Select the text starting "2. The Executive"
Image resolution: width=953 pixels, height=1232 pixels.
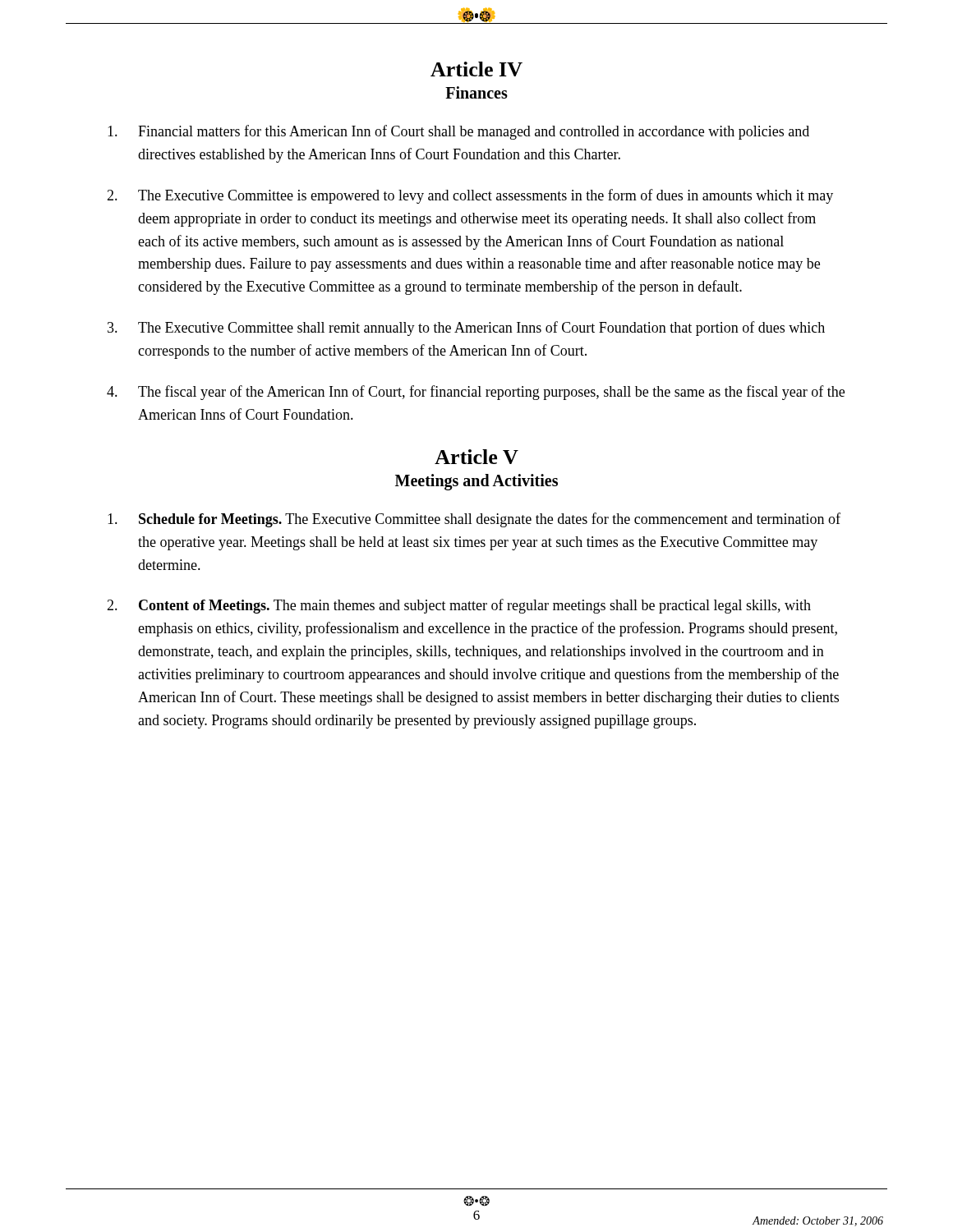tap(476, 242)
